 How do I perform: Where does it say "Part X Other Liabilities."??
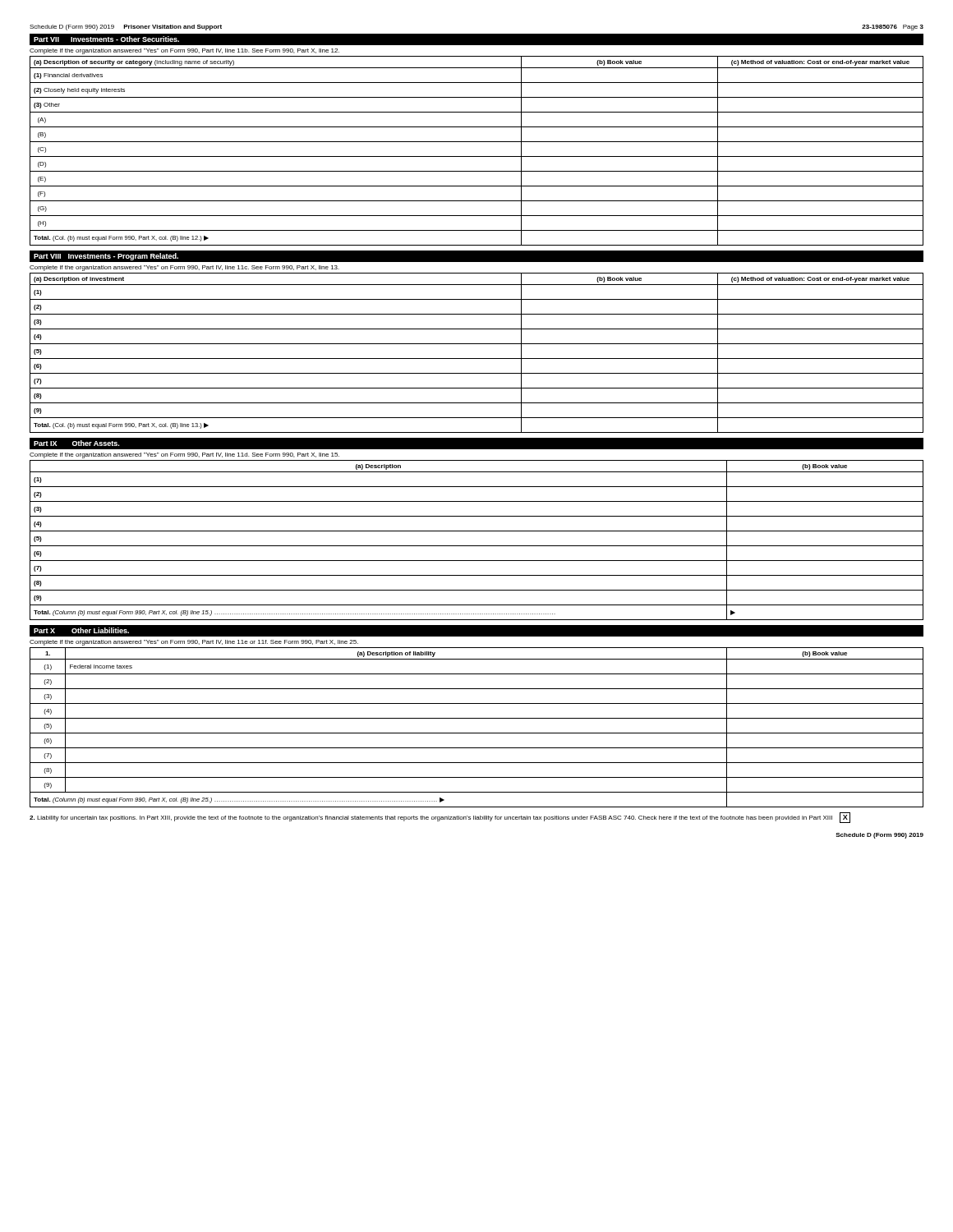coord(82,631)
